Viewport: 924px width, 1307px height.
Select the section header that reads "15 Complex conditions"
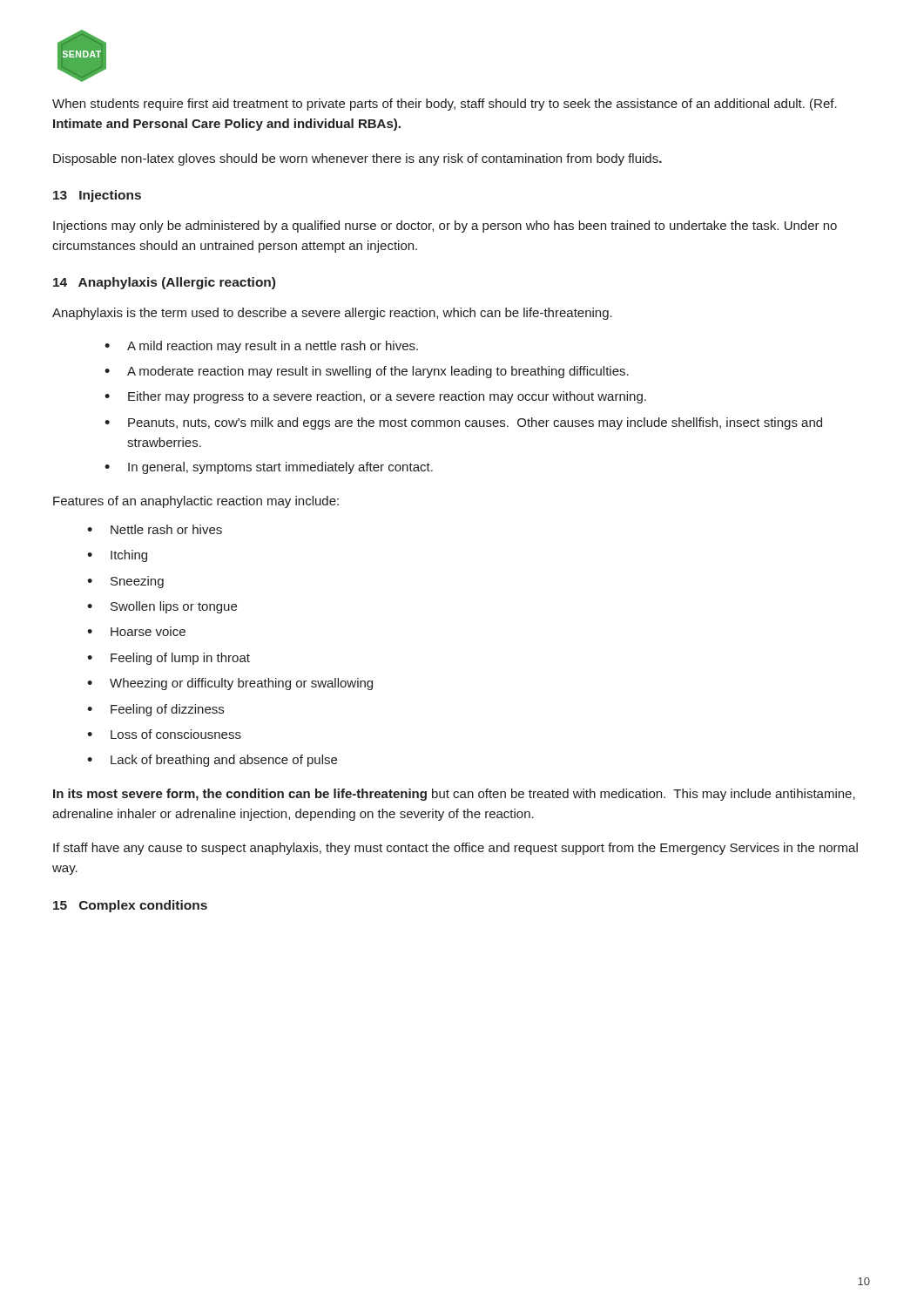pyautogui.click(x=130, y=905)
